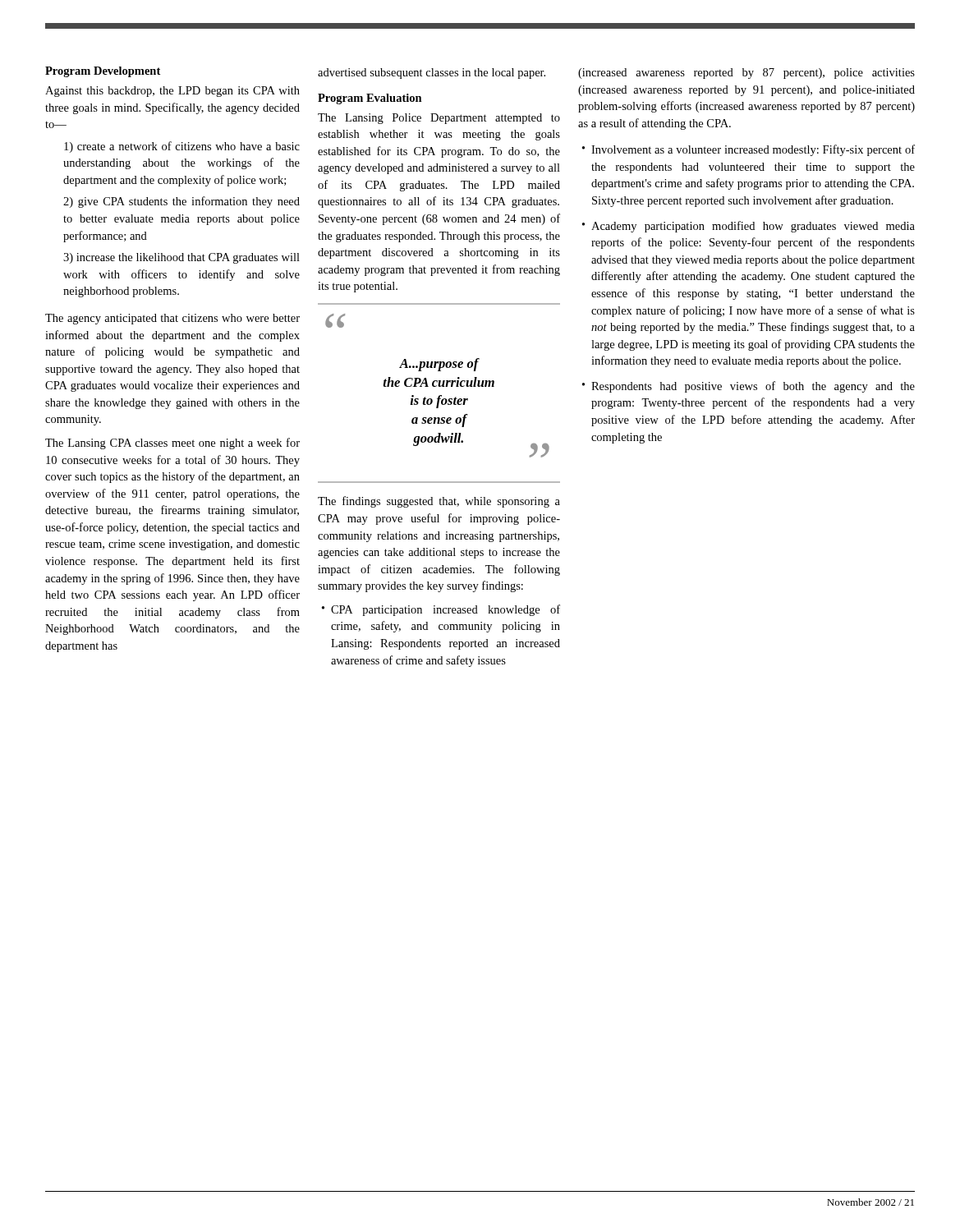Click on the list item that says "• CPA participation increased knowledge"

441,635
